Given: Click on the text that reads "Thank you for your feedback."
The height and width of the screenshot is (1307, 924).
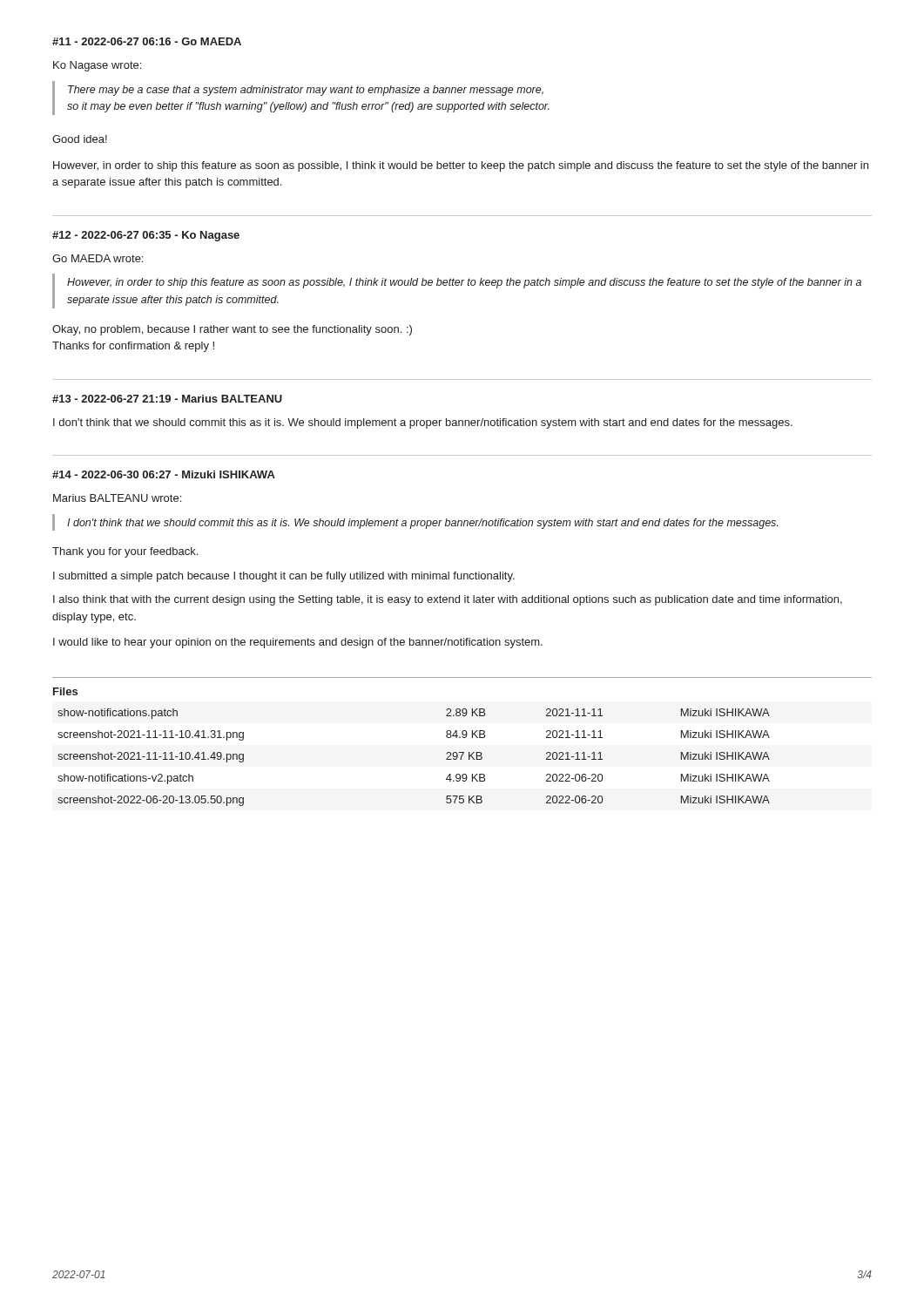Looking at the screenshot, I should coord(126,551).
